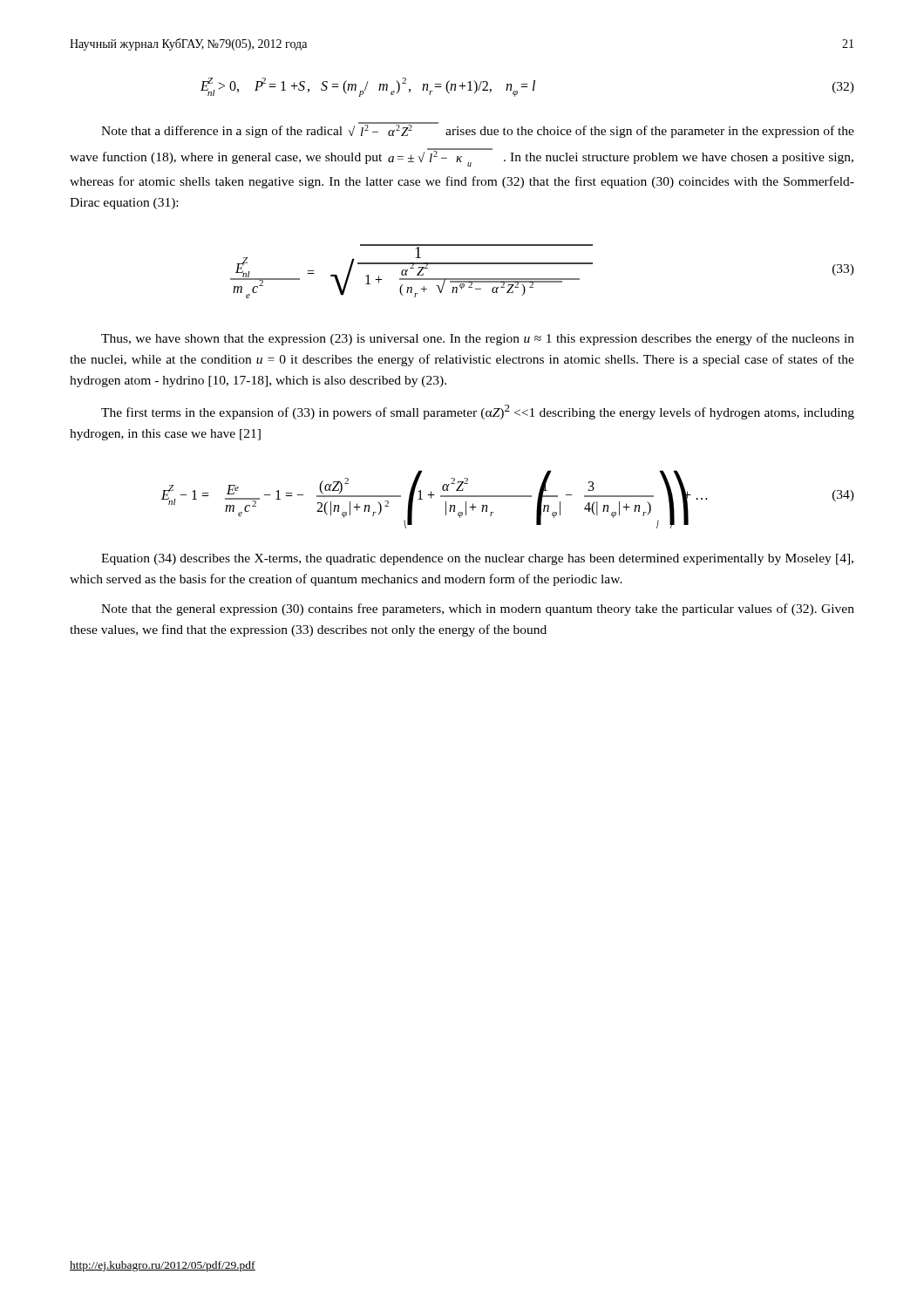
Task: Point to the block beginning "Thus, we have shown that"
Action: (462, 359)
